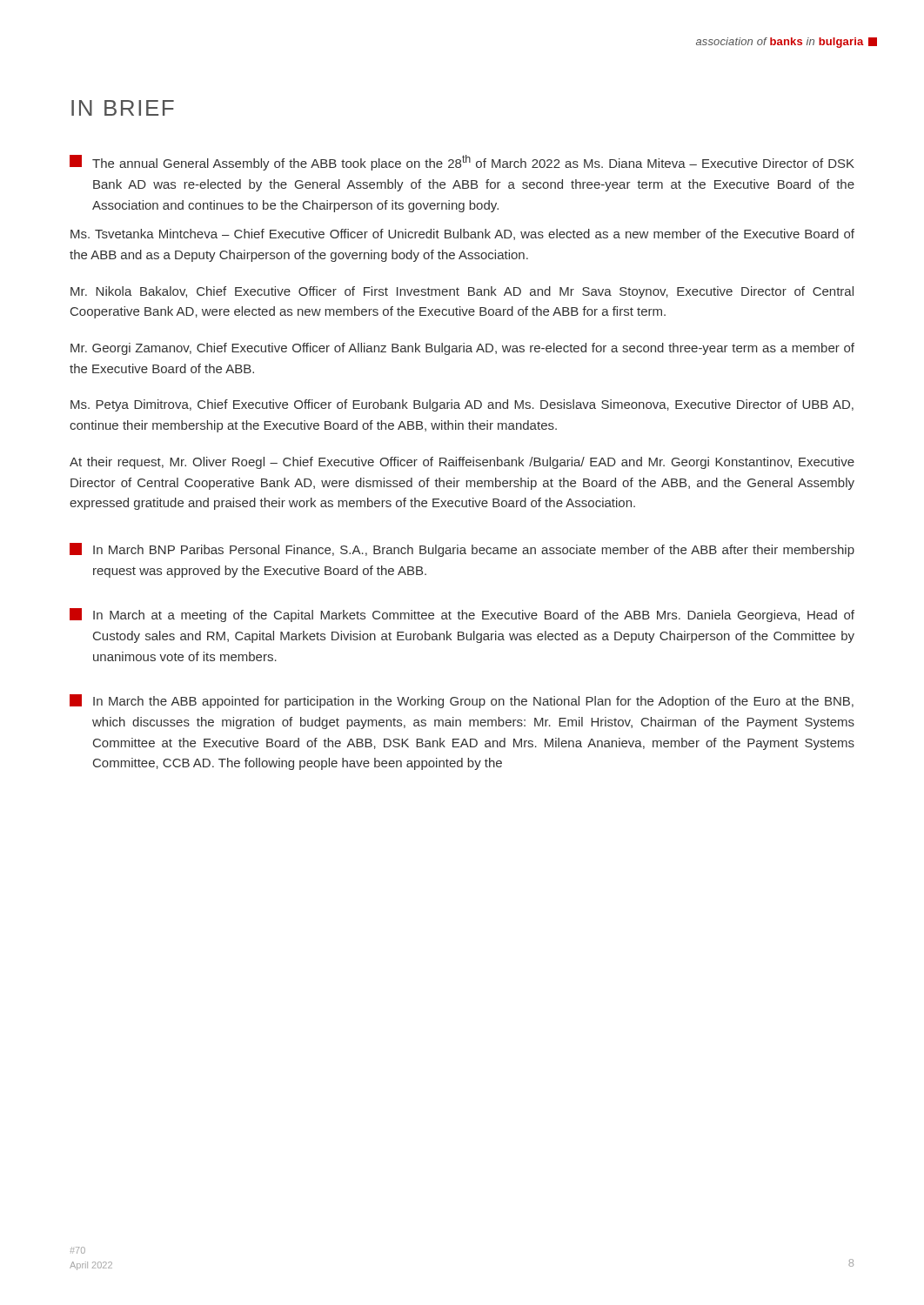Select the text block that reads "Ms. Petya Dimitrova, Chief Executive Officer"
Screen dimensions: 1305x924
pos(462,415)
